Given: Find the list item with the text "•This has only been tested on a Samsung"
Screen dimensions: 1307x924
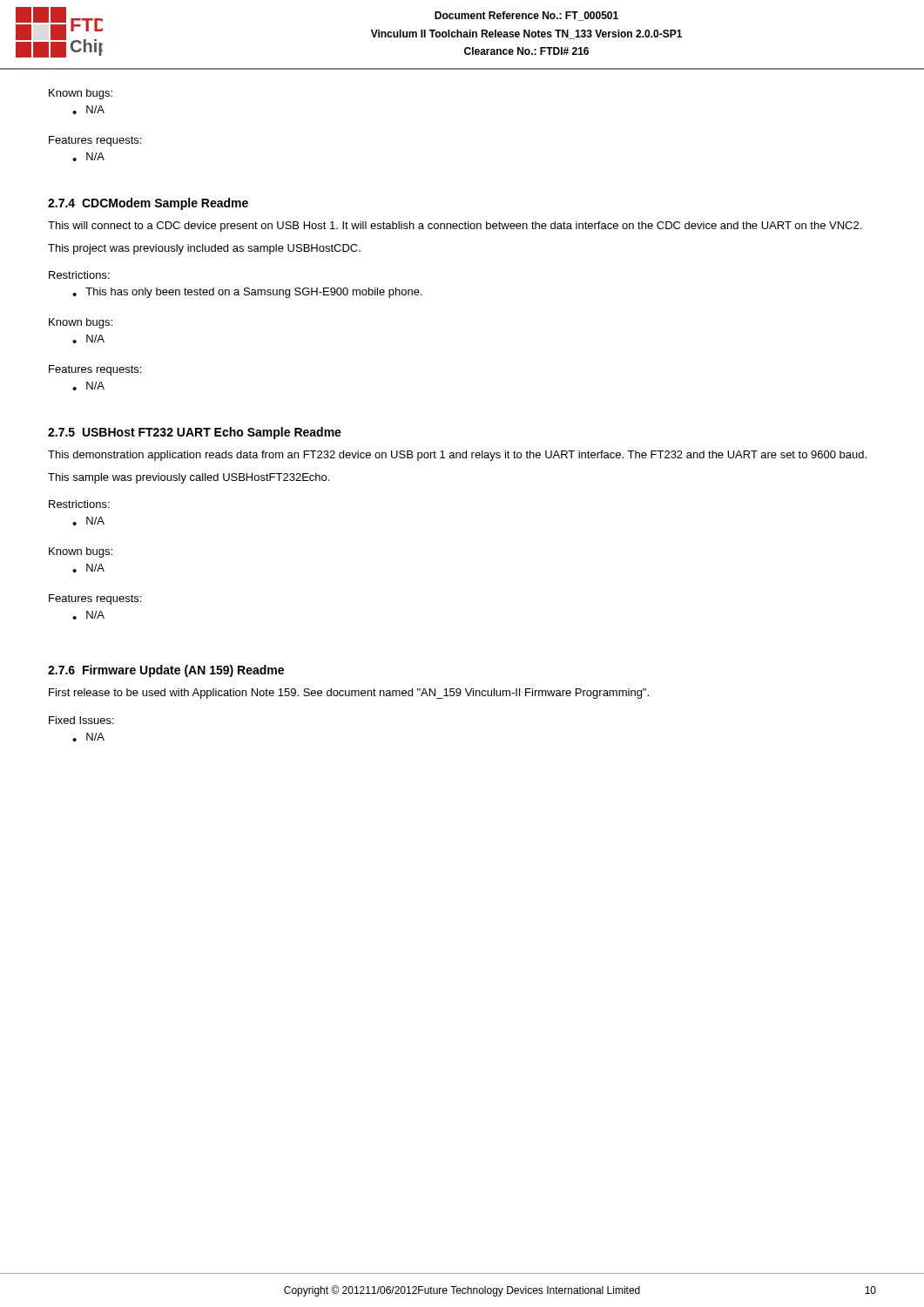Looking at the screenshot, I should (x=248, y=294).
